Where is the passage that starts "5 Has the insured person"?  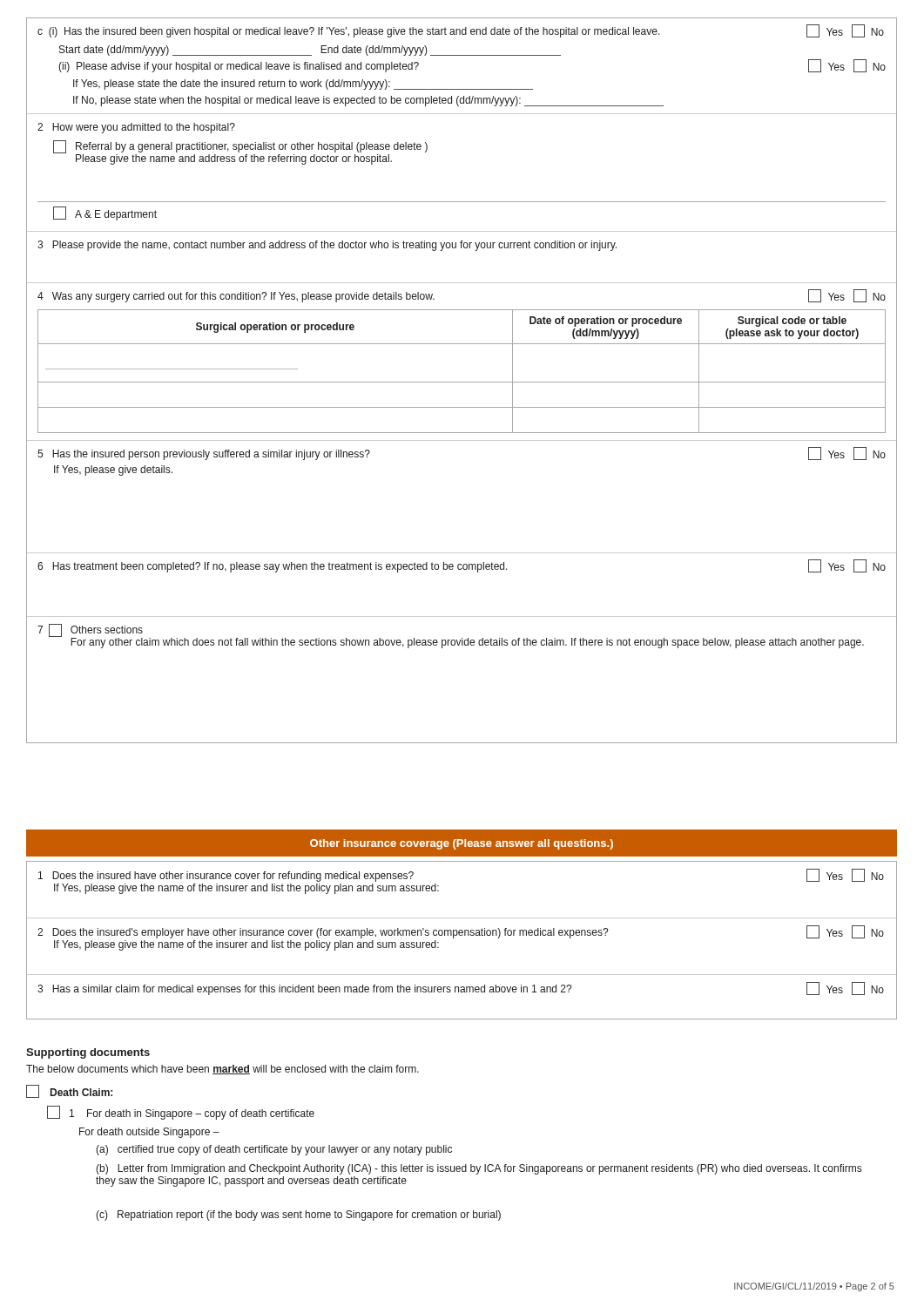point(206,454)
